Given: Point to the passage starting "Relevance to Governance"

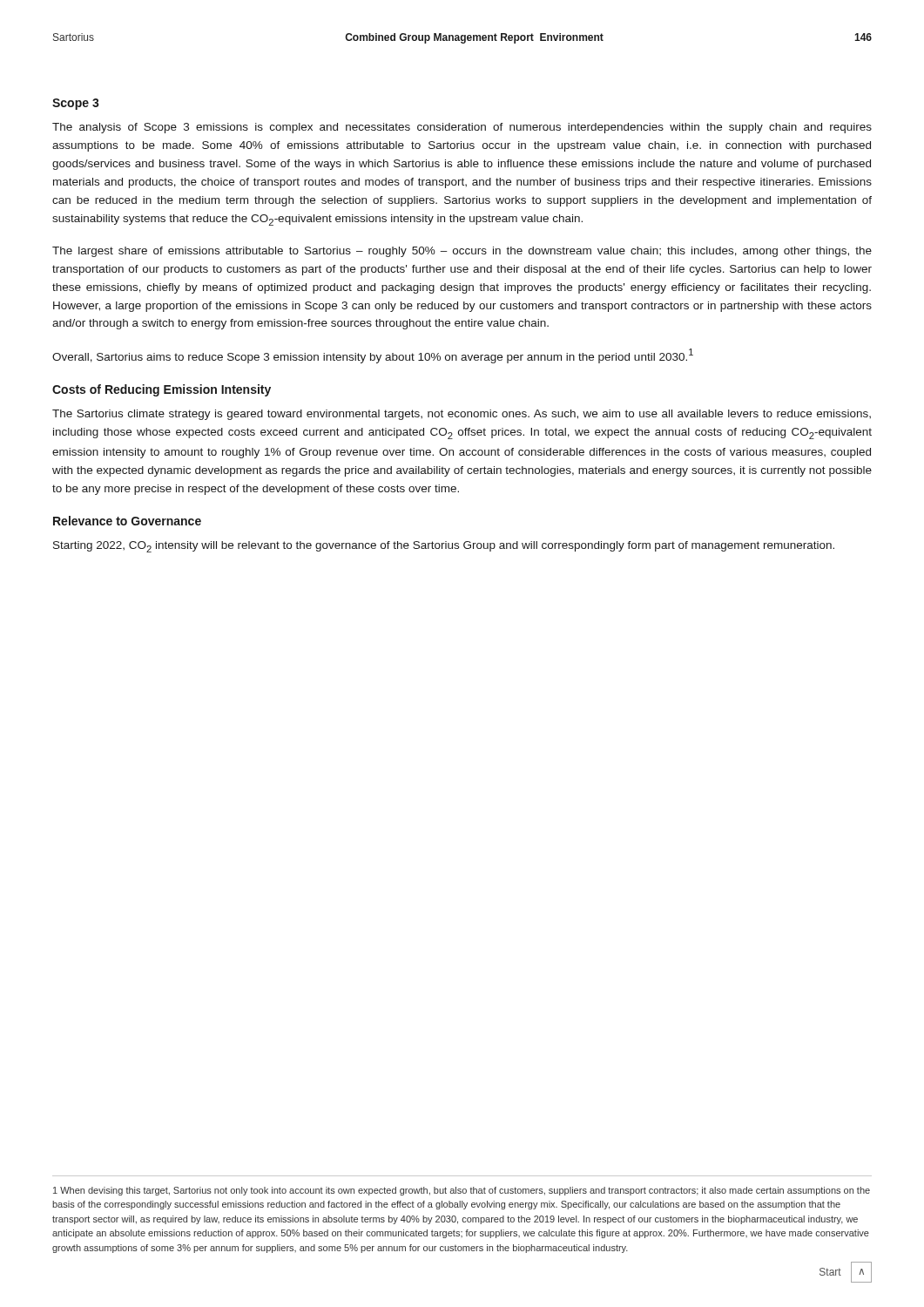Looking at the screenshot, I should [127, 521].
